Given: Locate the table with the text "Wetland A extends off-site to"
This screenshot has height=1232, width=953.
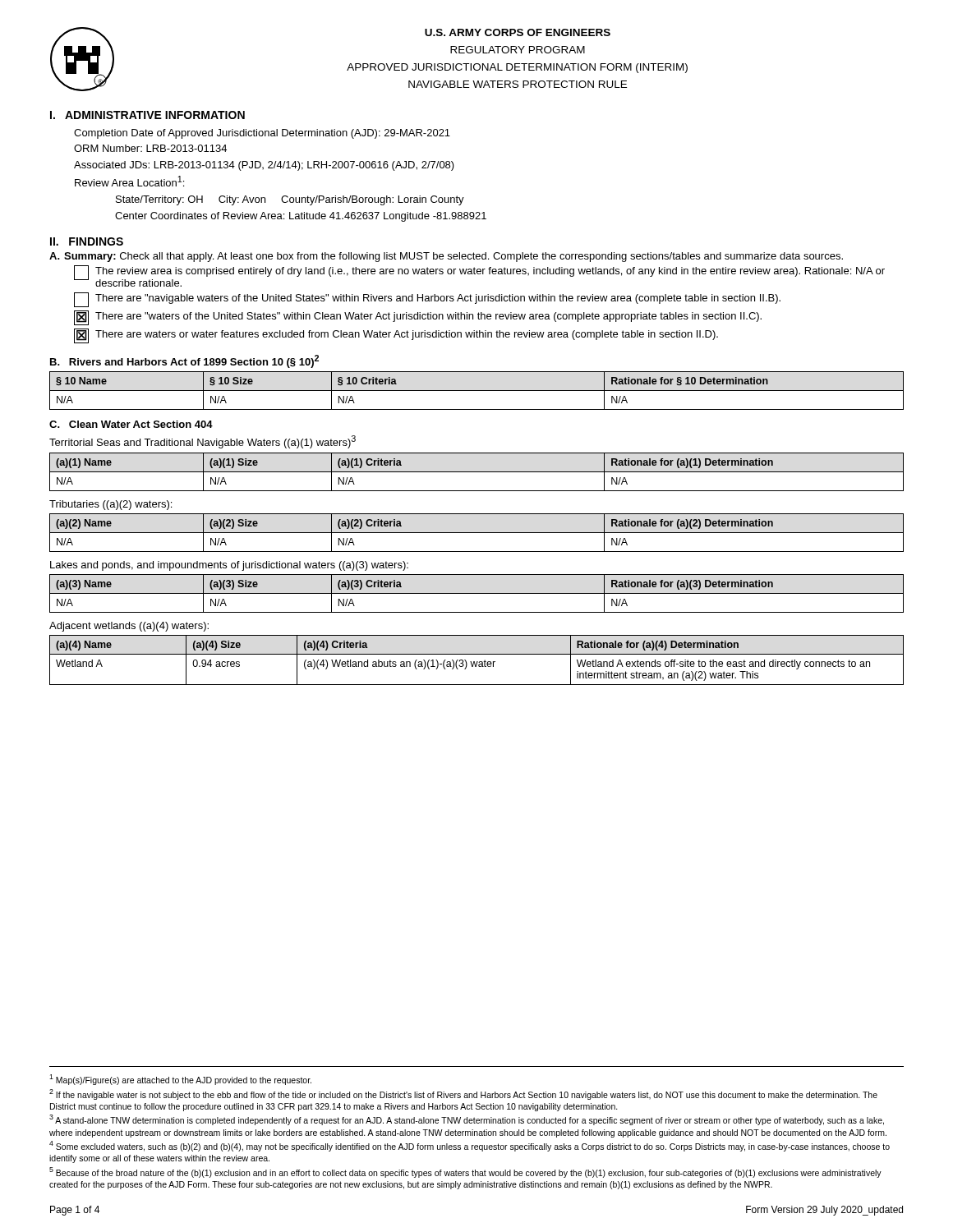Looking at the screenshot, I should [x=476, y=660].
